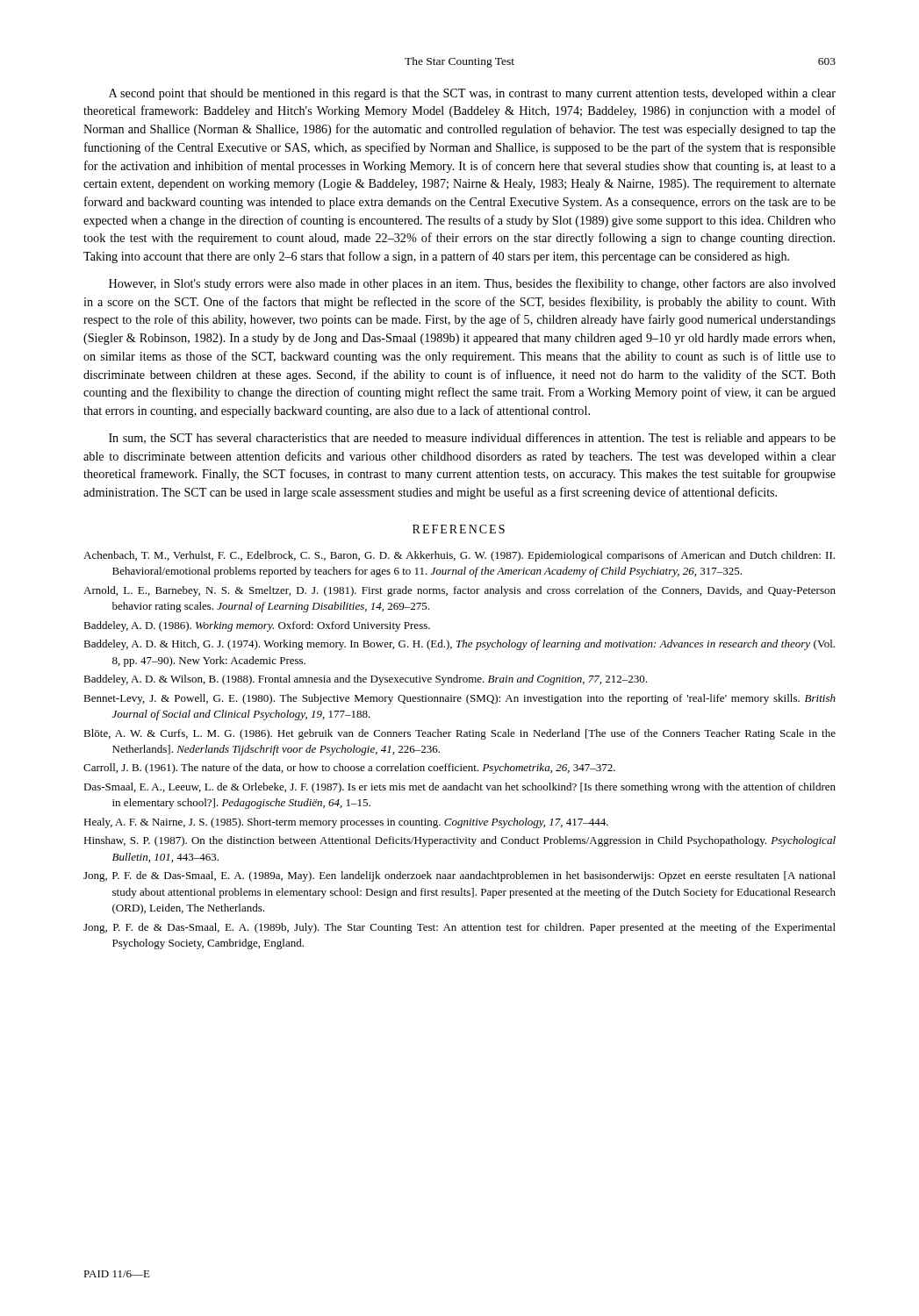Locate the block of text that opens with "Baddeley, A. D. & Wilson,"
Viewport: 919px width, 1316px height.
pyautogui.click(x=366, y=679)
